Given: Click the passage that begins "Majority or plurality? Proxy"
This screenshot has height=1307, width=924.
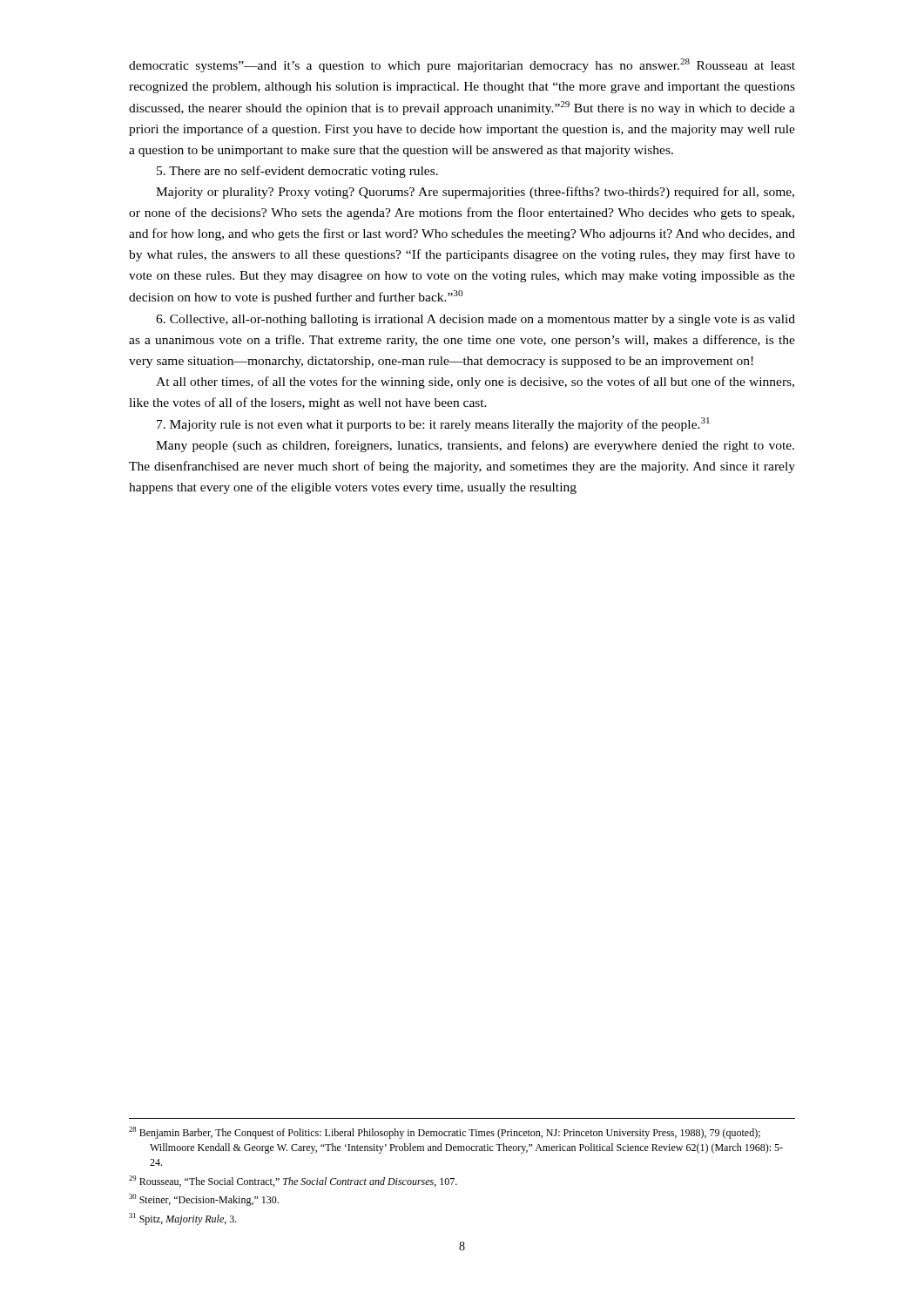Looking at the screenshot, I should point(462,245).
